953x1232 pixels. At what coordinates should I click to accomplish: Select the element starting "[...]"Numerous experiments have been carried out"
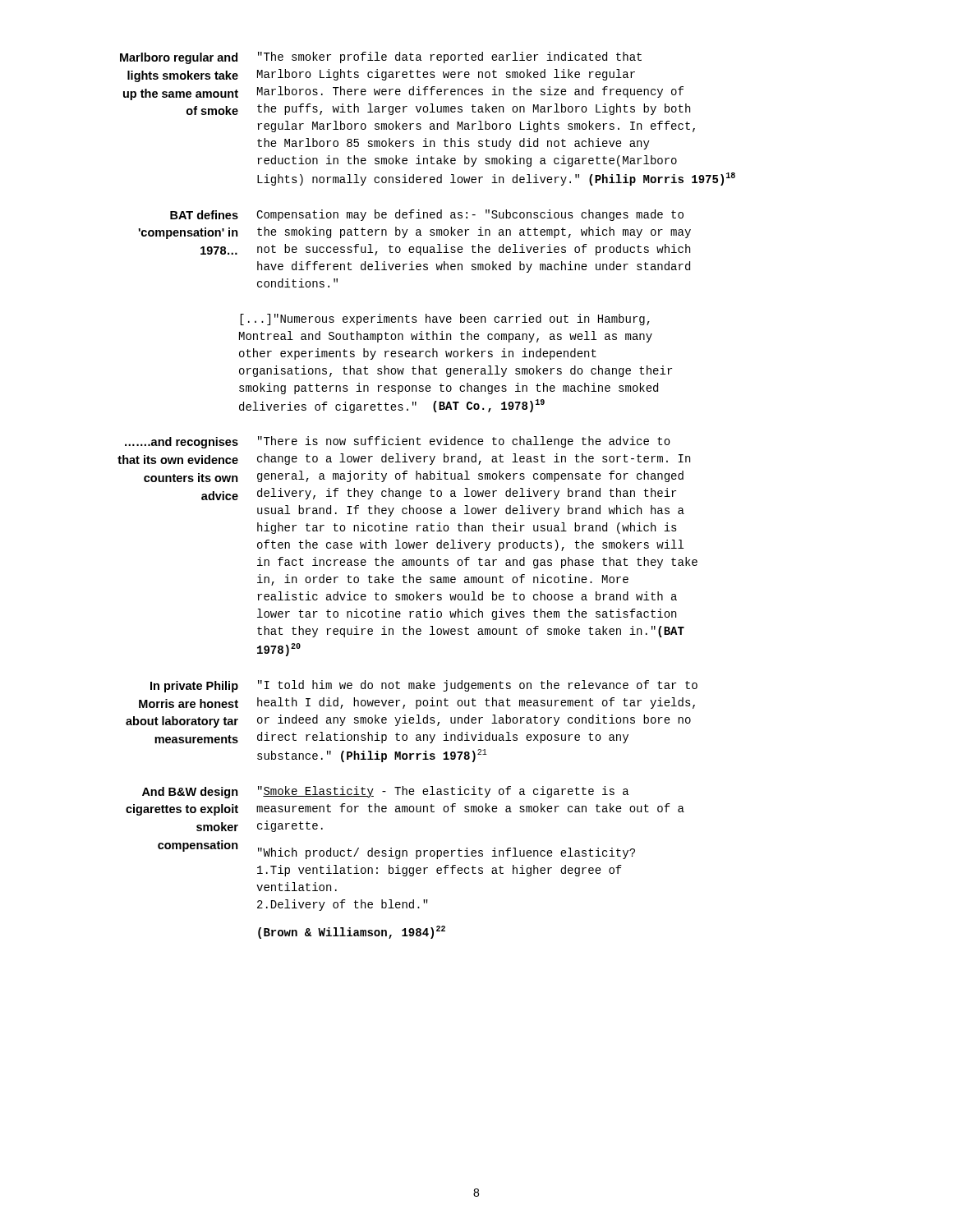(567, 363)
